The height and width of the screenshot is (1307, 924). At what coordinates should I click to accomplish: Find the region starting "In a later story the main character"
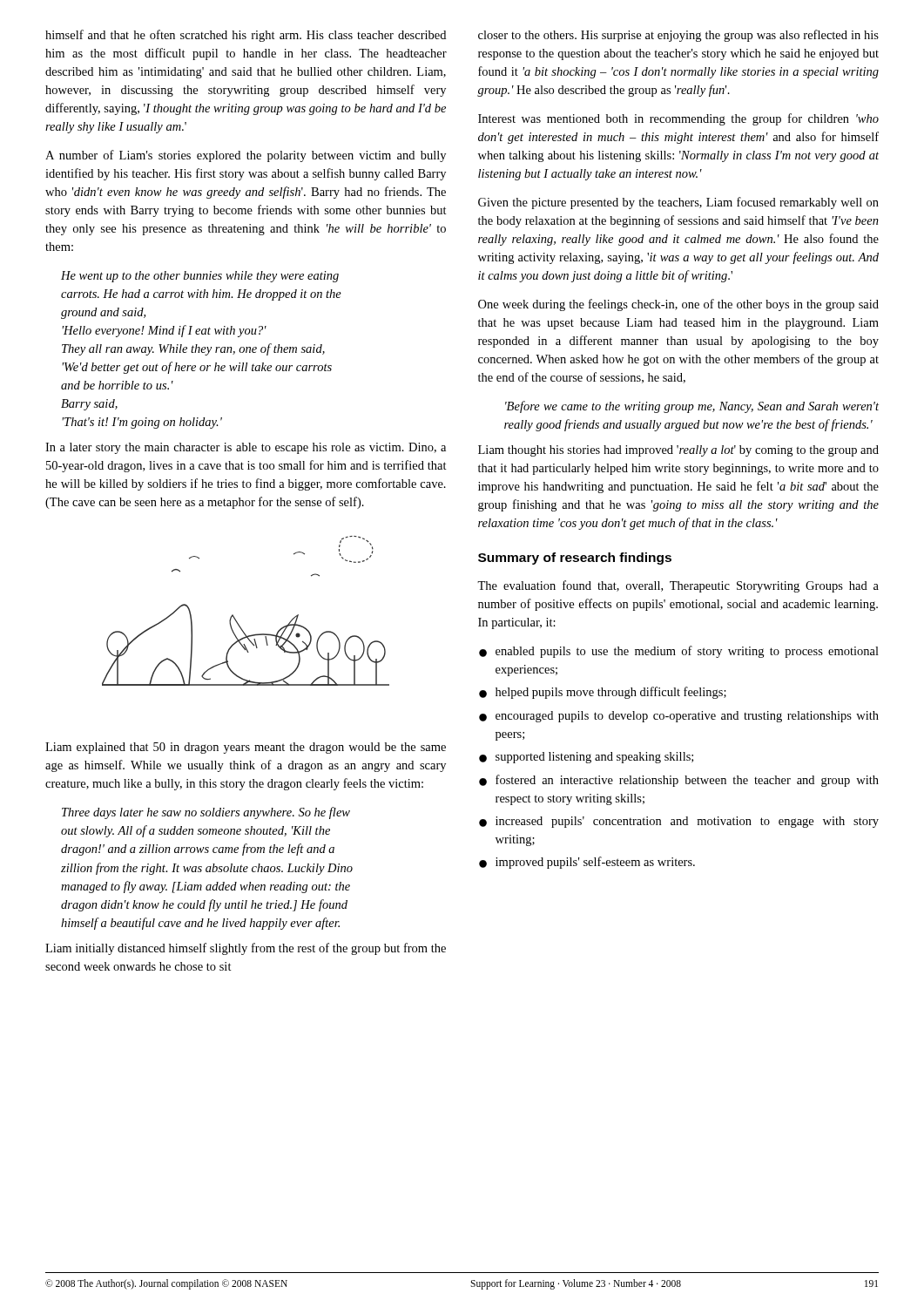pyautogui.click(x=246, y=475)
